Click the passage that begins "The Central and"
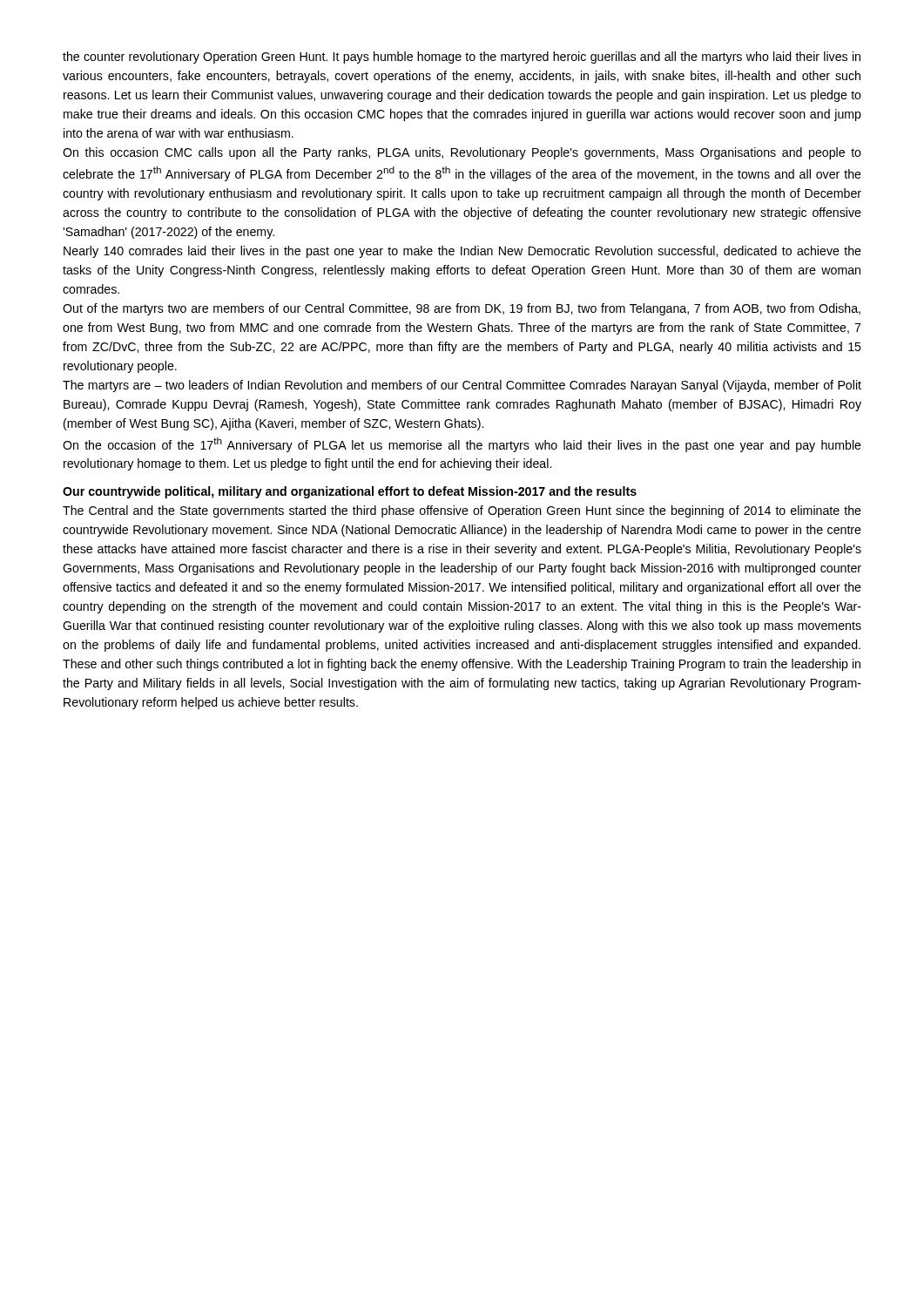The image size is (924, 1307). click(462, 607)
